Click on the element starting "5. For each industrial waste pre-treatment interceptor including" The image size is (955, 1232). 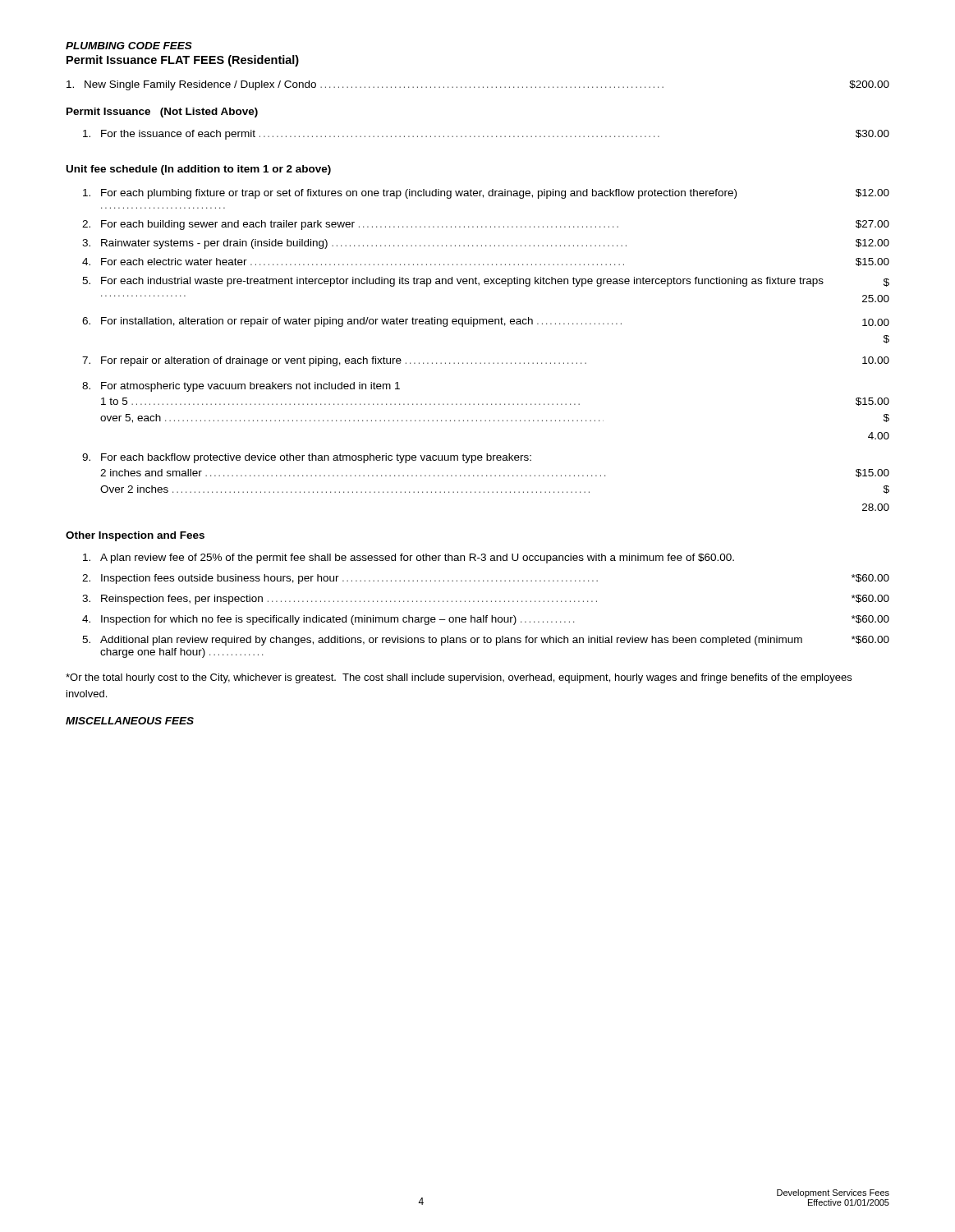(x=486, y=291)
